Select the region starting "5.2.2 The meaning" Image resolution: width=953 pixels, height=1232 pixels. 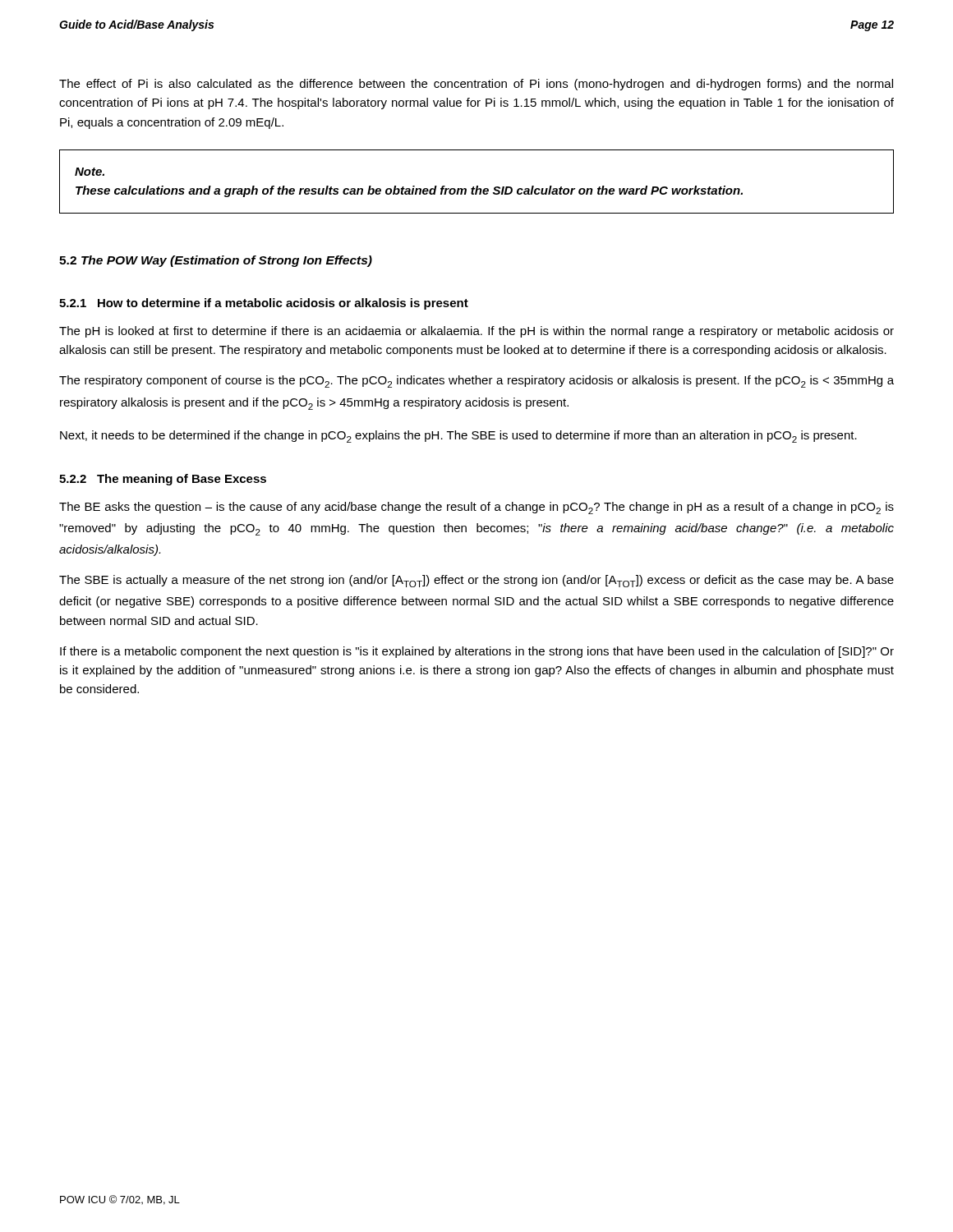click(x=163, y=478)
